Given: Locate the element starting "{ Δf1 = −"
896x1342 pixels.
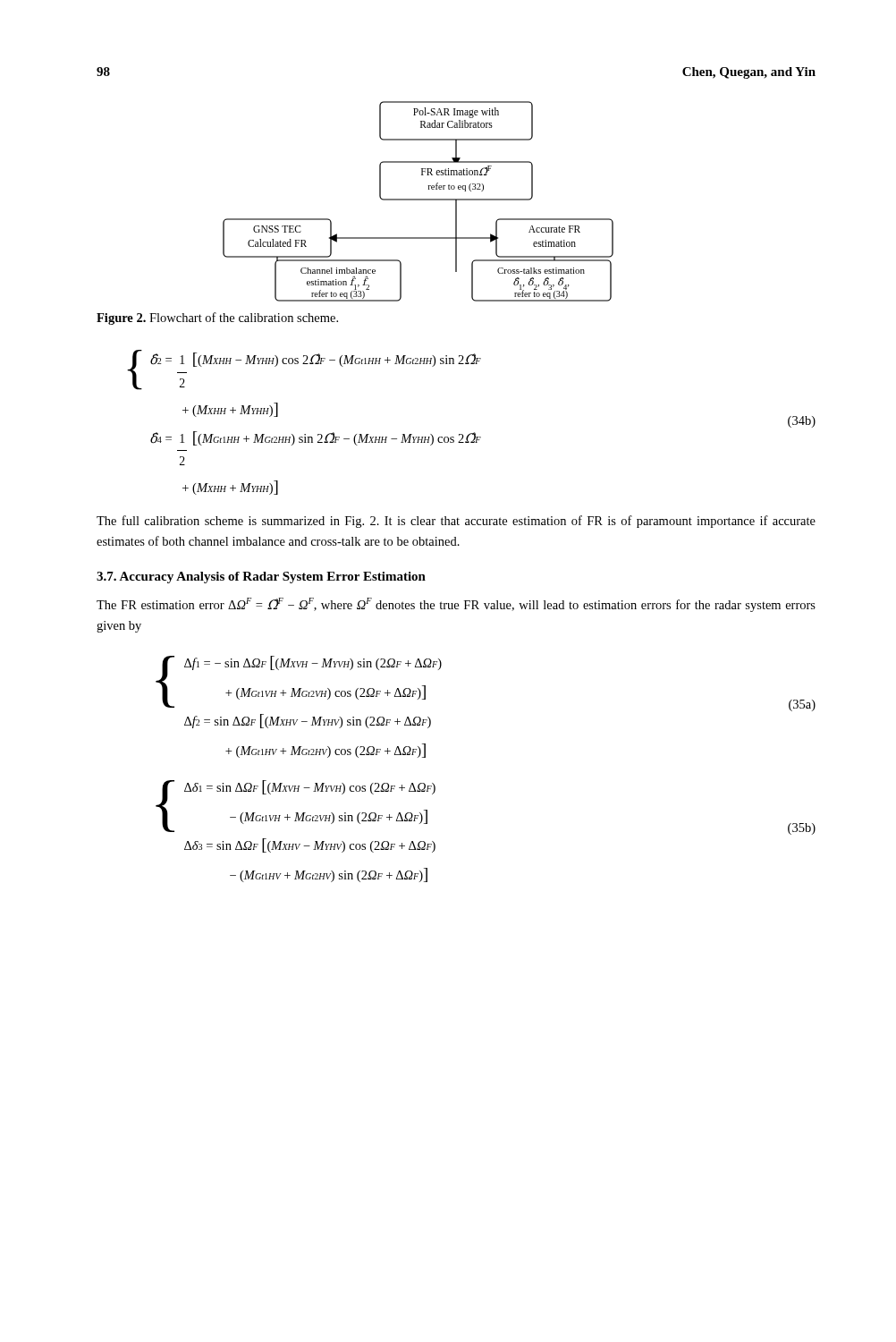Looking at the screenshot, I should point(302,688).
